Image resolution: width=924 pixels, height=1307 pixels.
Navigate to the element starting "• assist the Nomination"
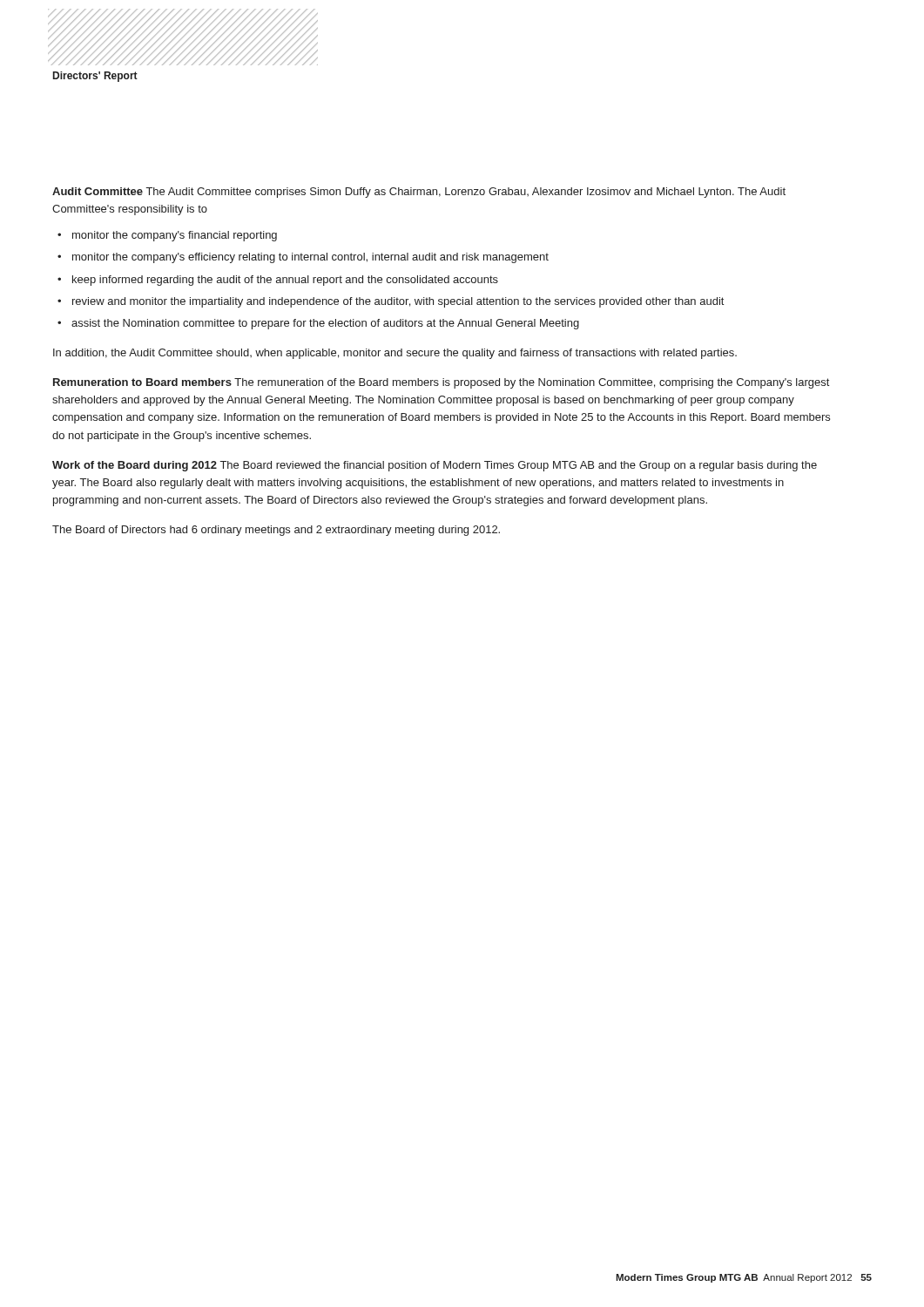(318, 323)
